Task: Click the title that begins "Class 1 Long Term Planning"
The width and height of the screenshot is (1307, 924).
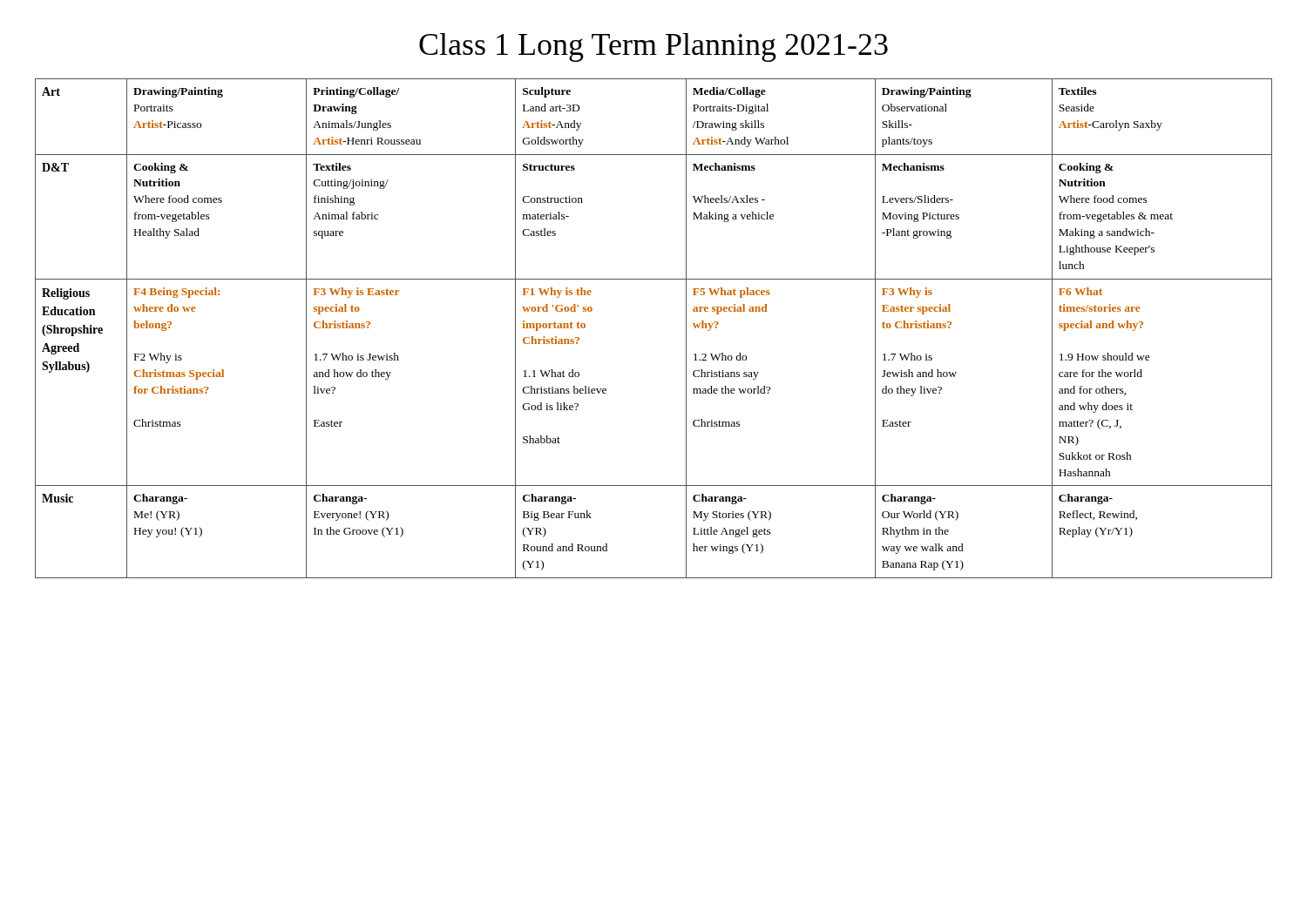Action: (x=654, y=44)
